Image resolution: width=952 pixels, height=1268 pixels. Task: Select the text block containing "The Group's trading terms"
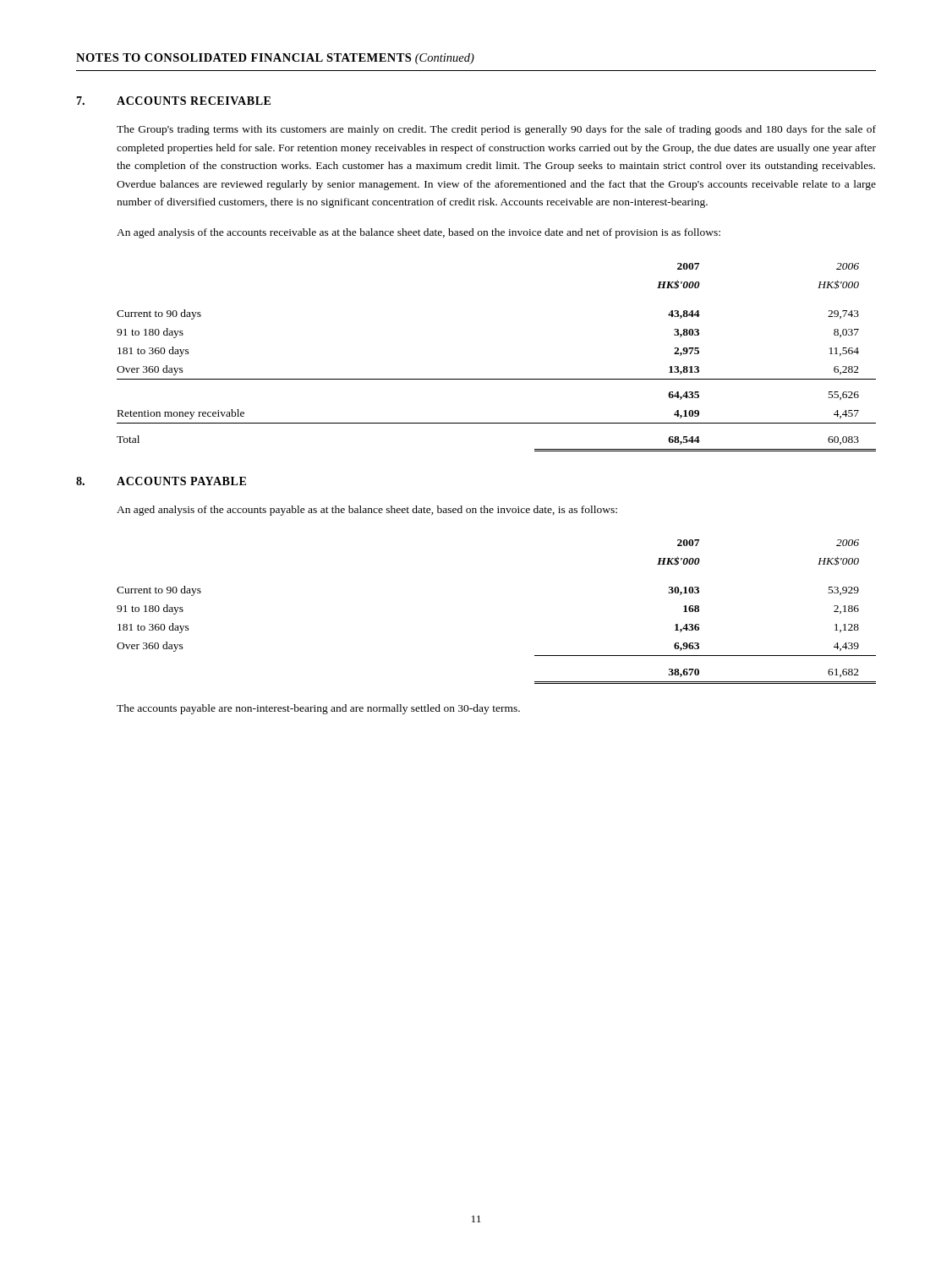pyautogui.click(x=496, y=165)
